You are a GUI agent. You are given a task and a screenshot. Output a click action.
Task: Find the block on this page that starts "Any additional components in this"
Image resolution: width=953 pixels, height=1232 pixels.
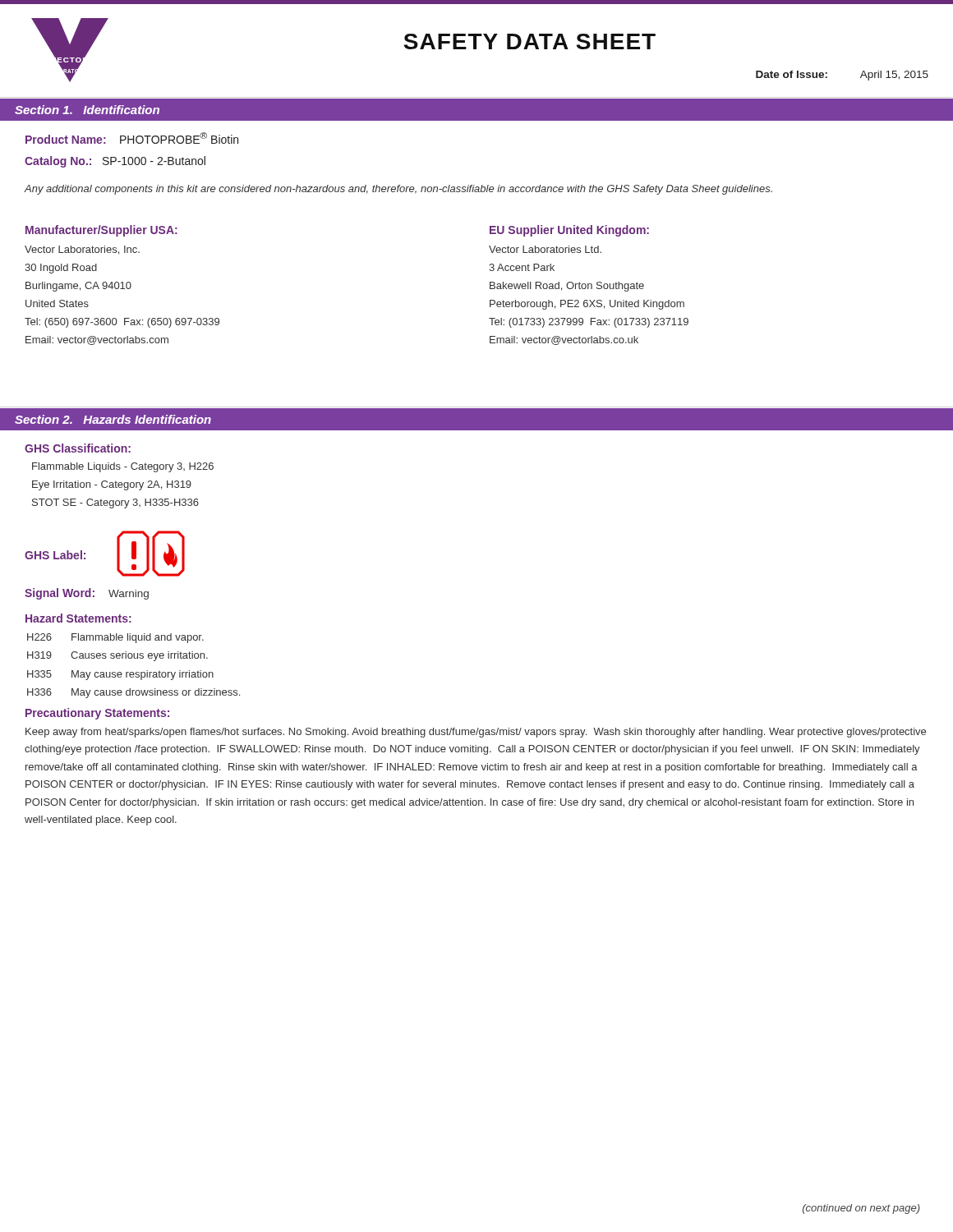coord(399,188)
